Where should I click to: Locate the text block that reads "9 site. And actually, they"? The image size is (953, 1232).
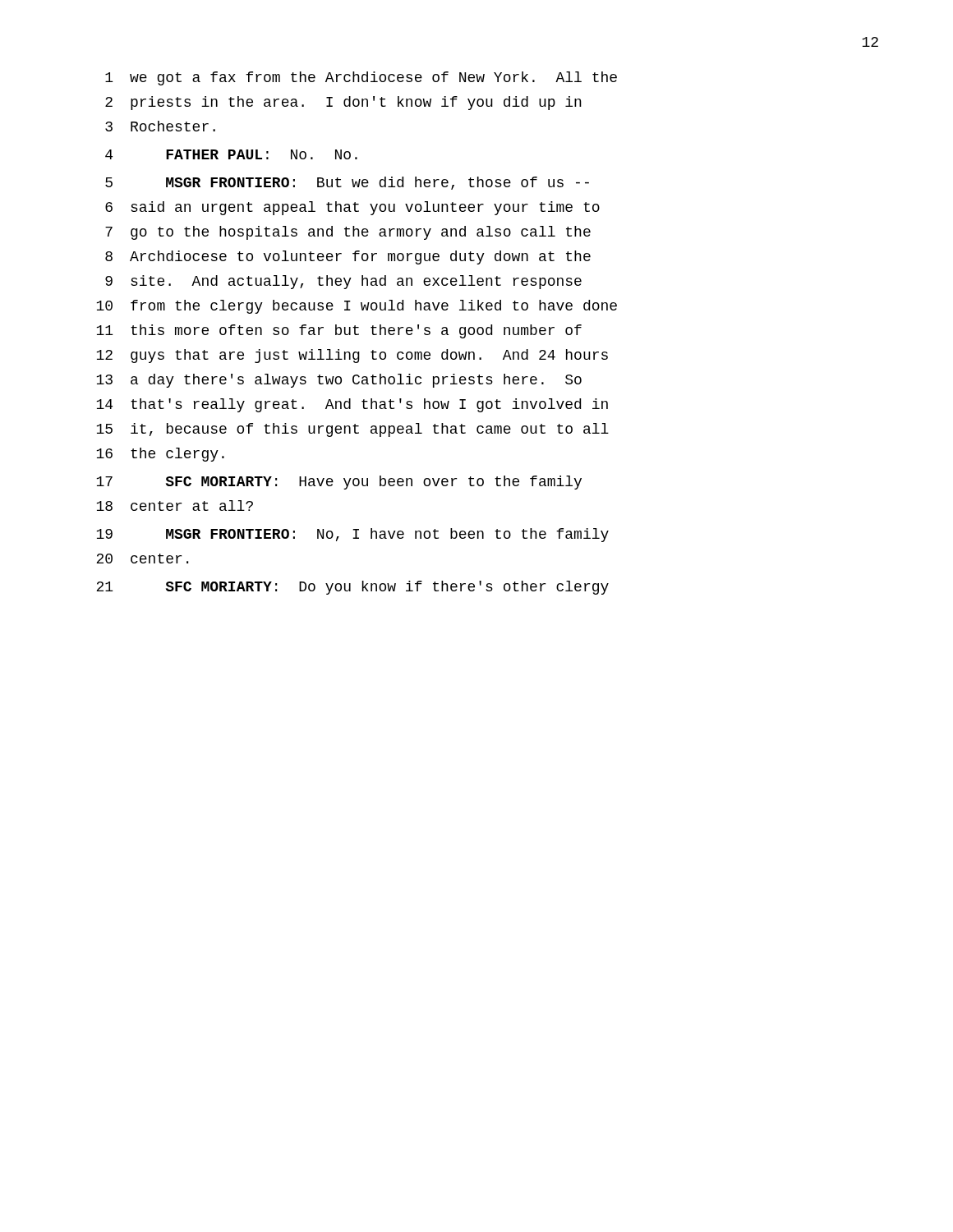[x=328, y=282]
